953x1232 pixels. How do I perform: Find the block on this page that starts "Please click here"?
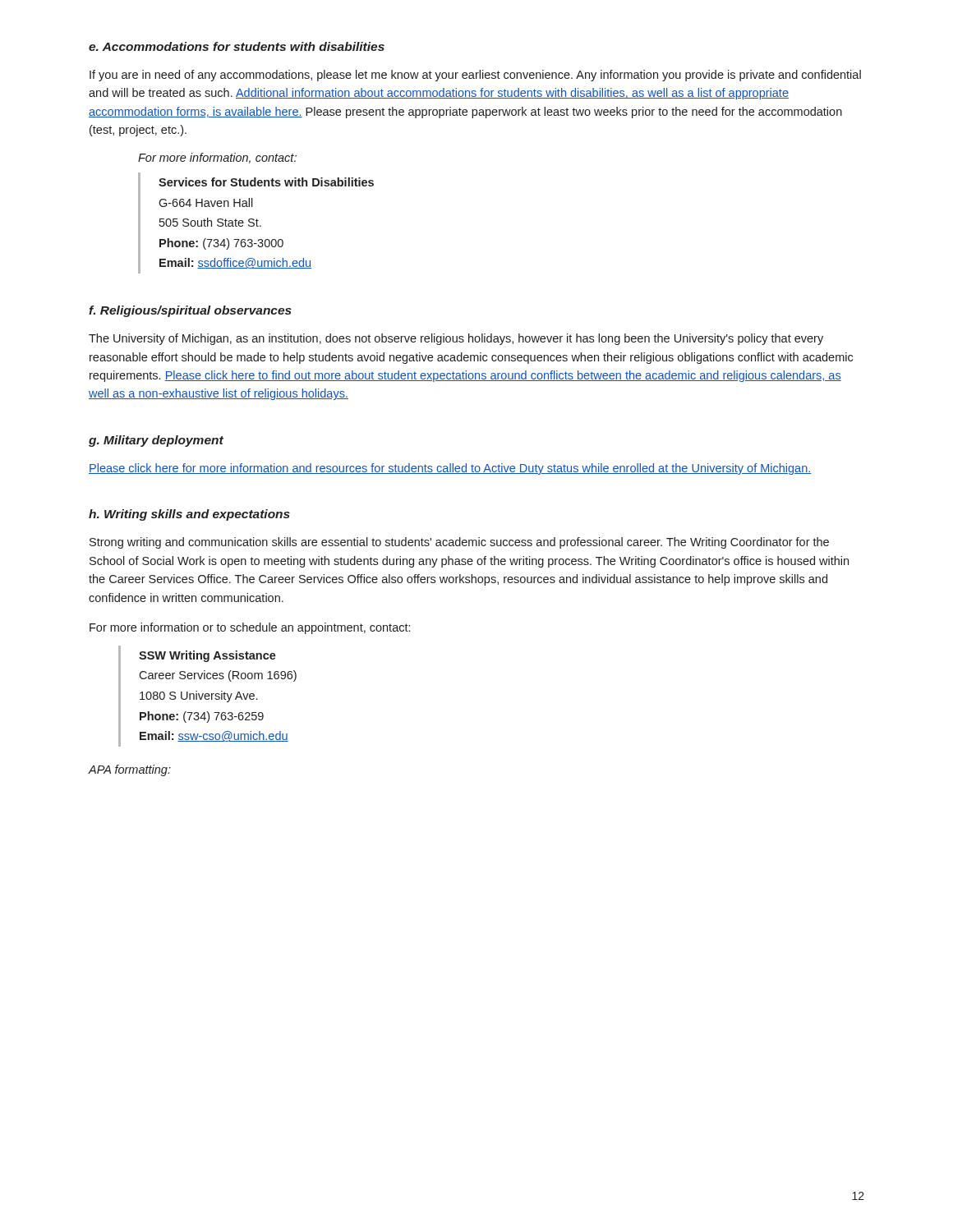[450, 468]
